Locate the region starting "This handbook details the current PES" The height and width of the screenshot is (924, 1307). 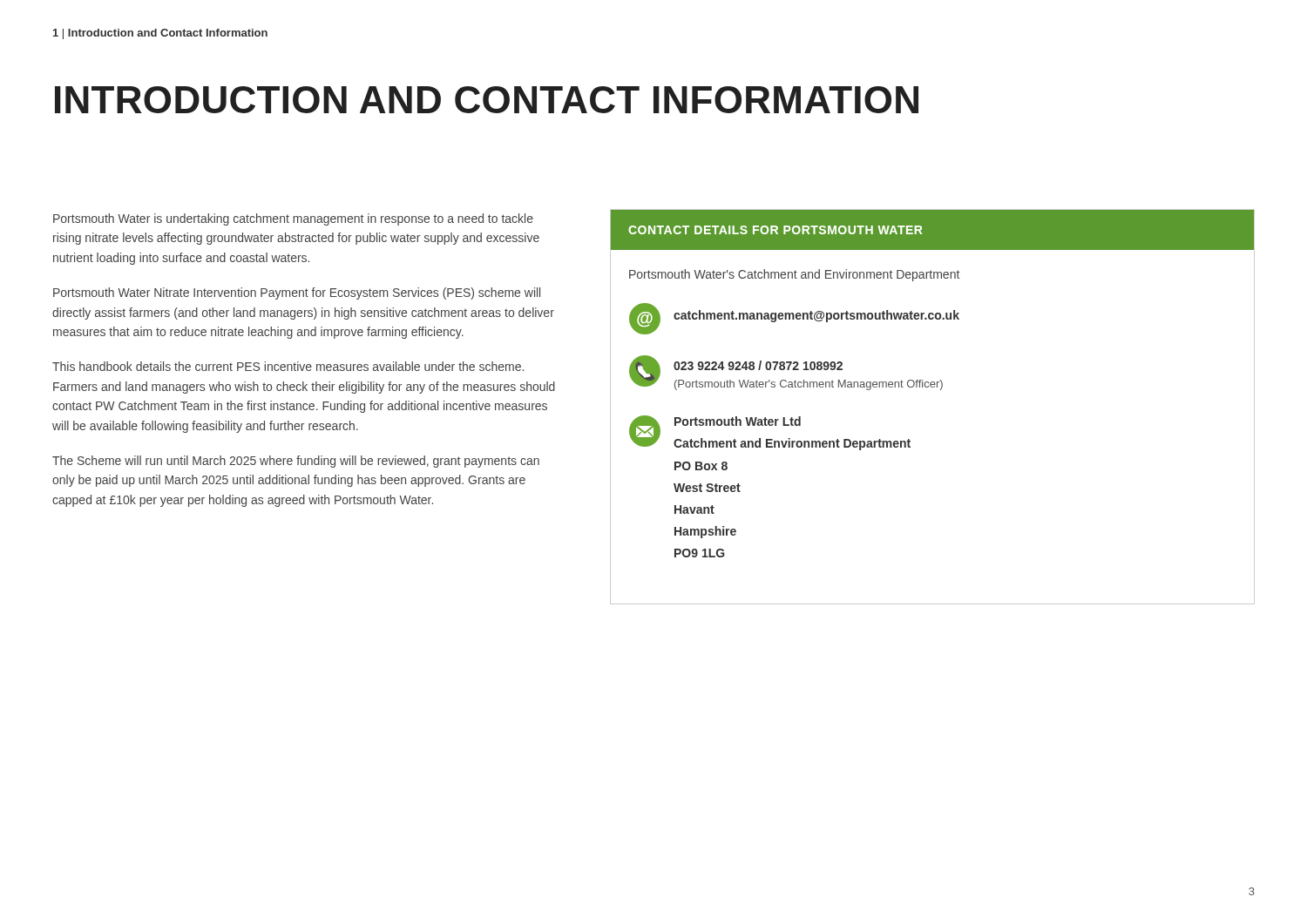305,396
